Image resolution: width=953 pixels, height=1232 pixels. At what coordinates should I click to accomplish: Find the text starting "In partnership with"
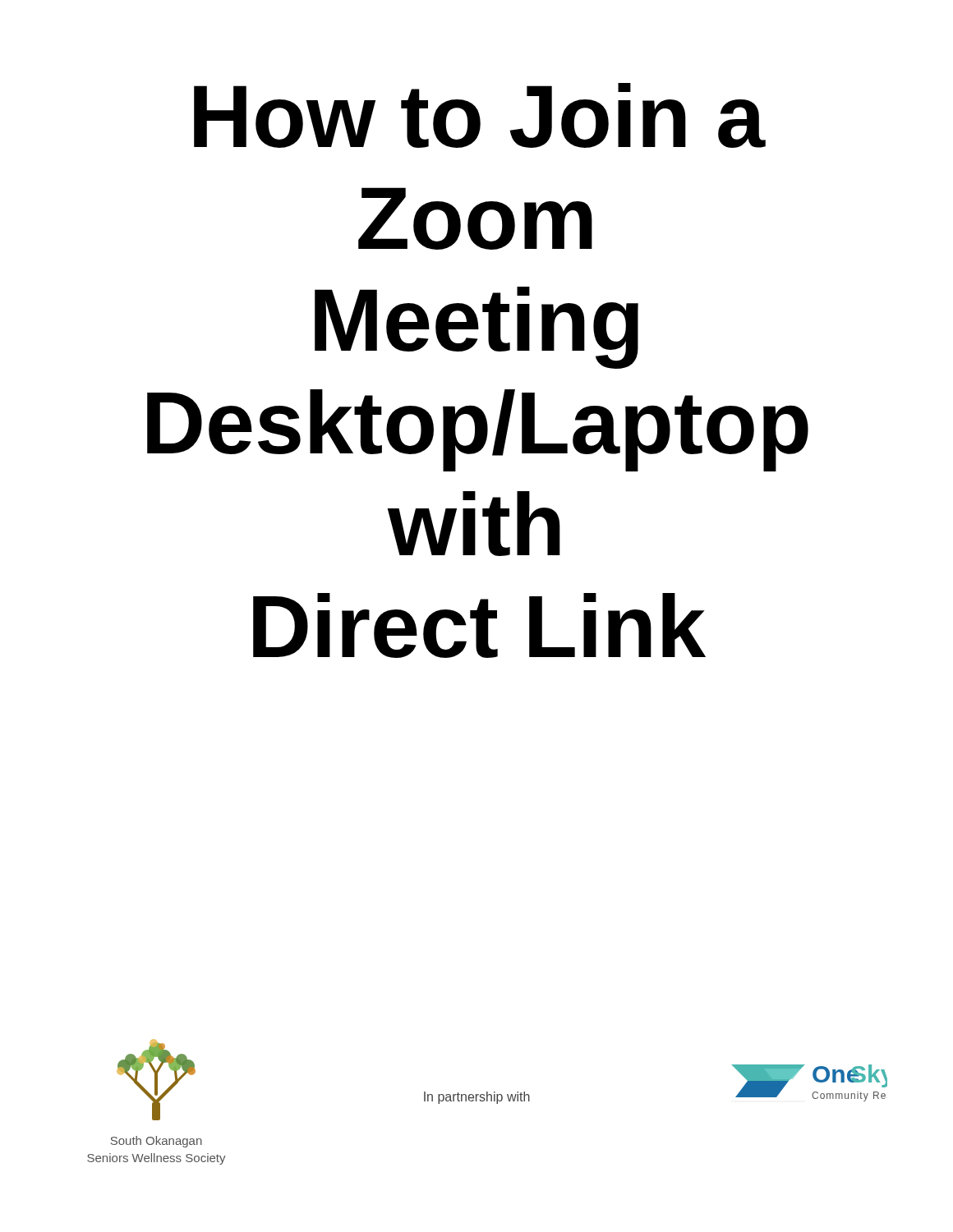(x=476, y=1097)
